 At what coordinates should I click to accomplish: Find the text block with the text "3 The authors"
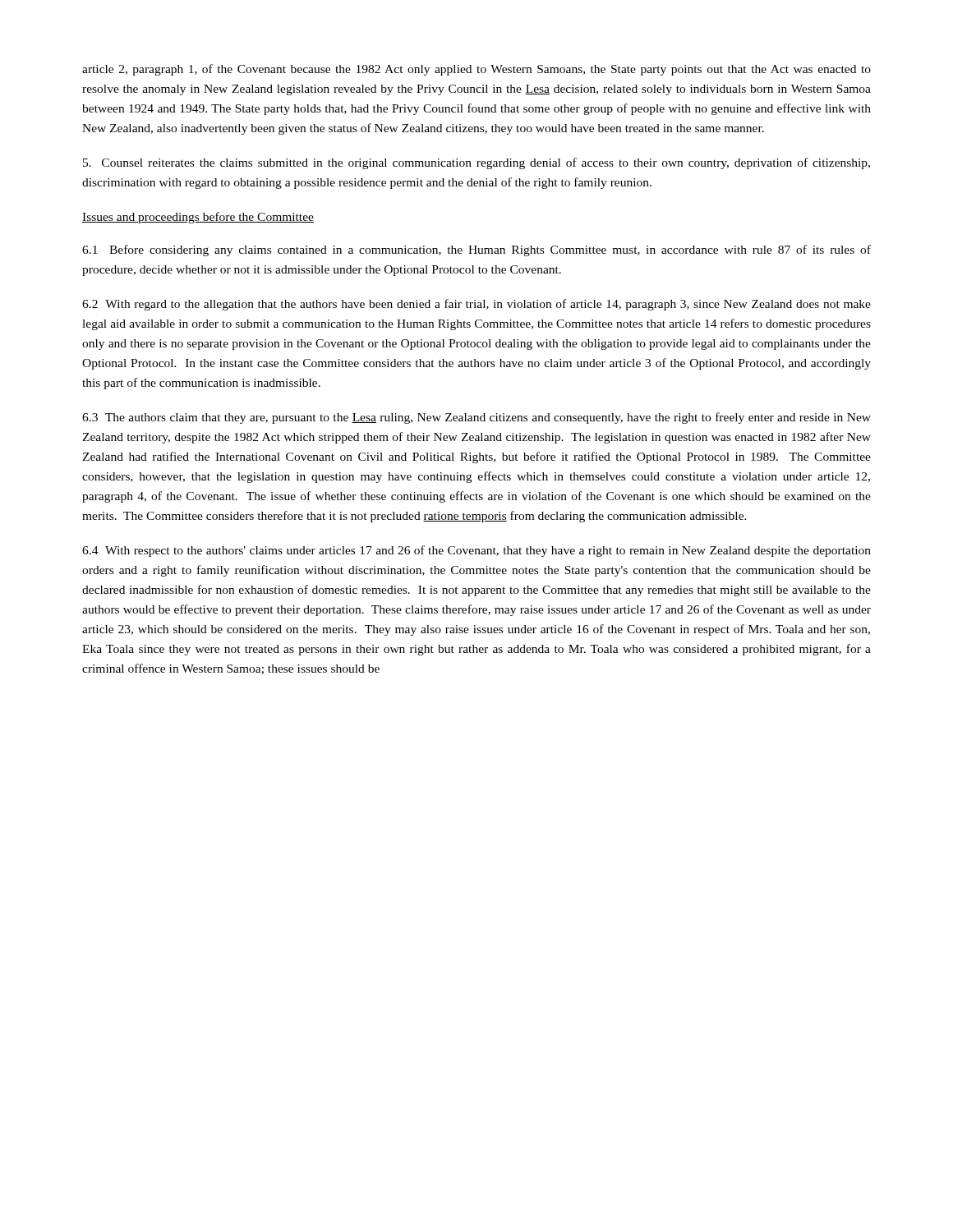tap(476, 466)
